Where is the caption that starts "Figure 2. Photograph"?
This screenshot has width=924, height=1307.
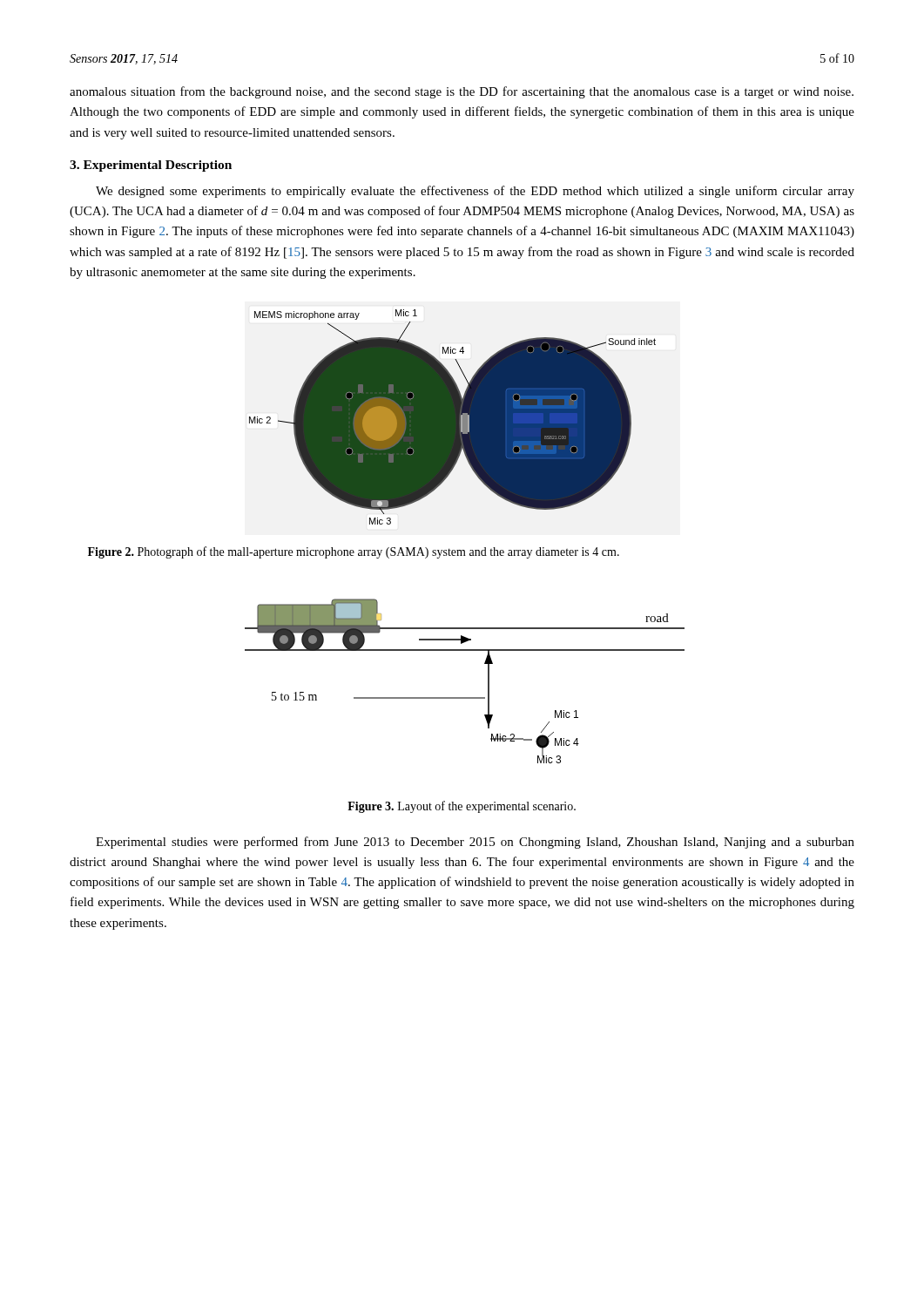[354, 552]
